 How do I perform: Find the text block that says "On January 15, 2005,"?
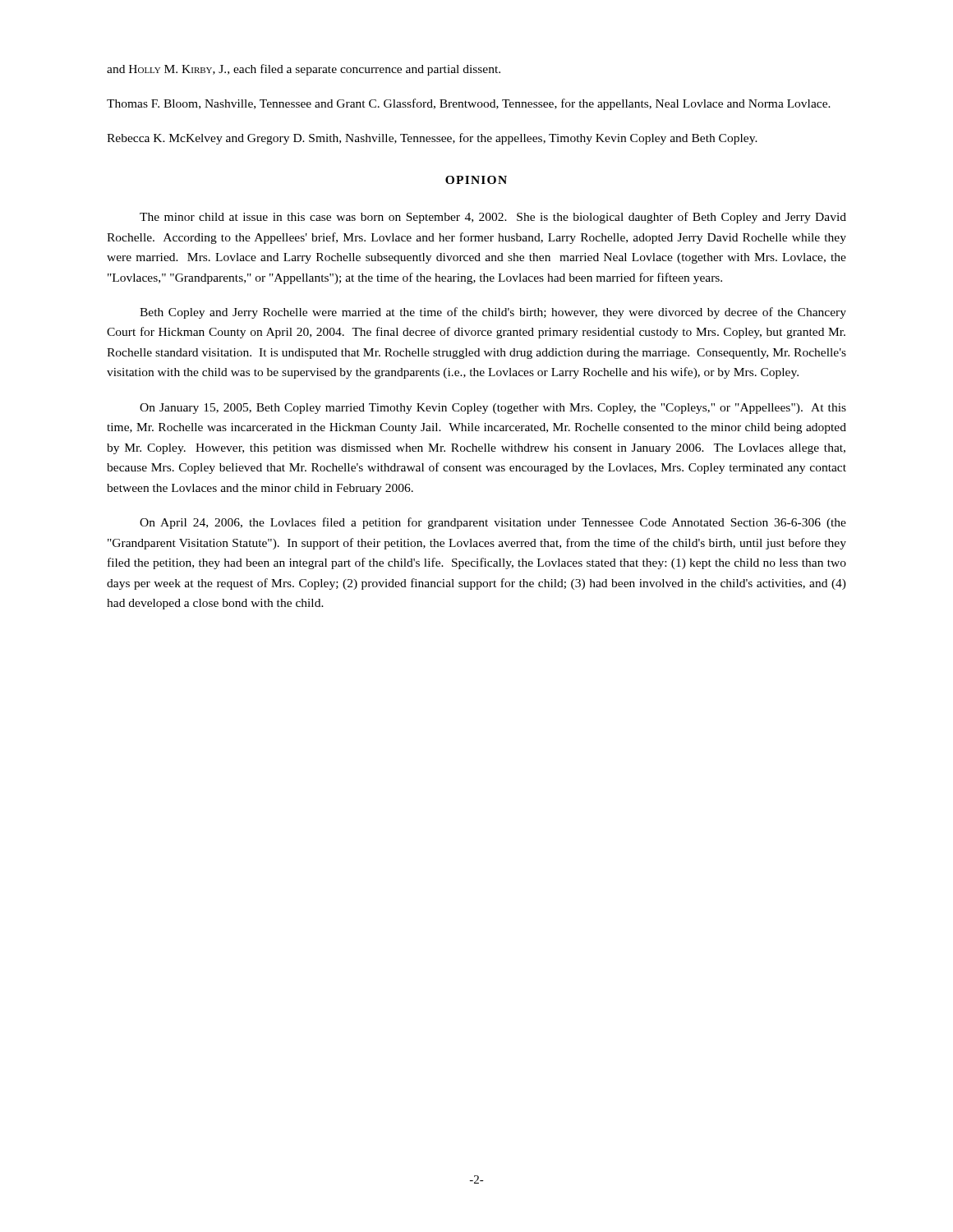click(476, 447)
